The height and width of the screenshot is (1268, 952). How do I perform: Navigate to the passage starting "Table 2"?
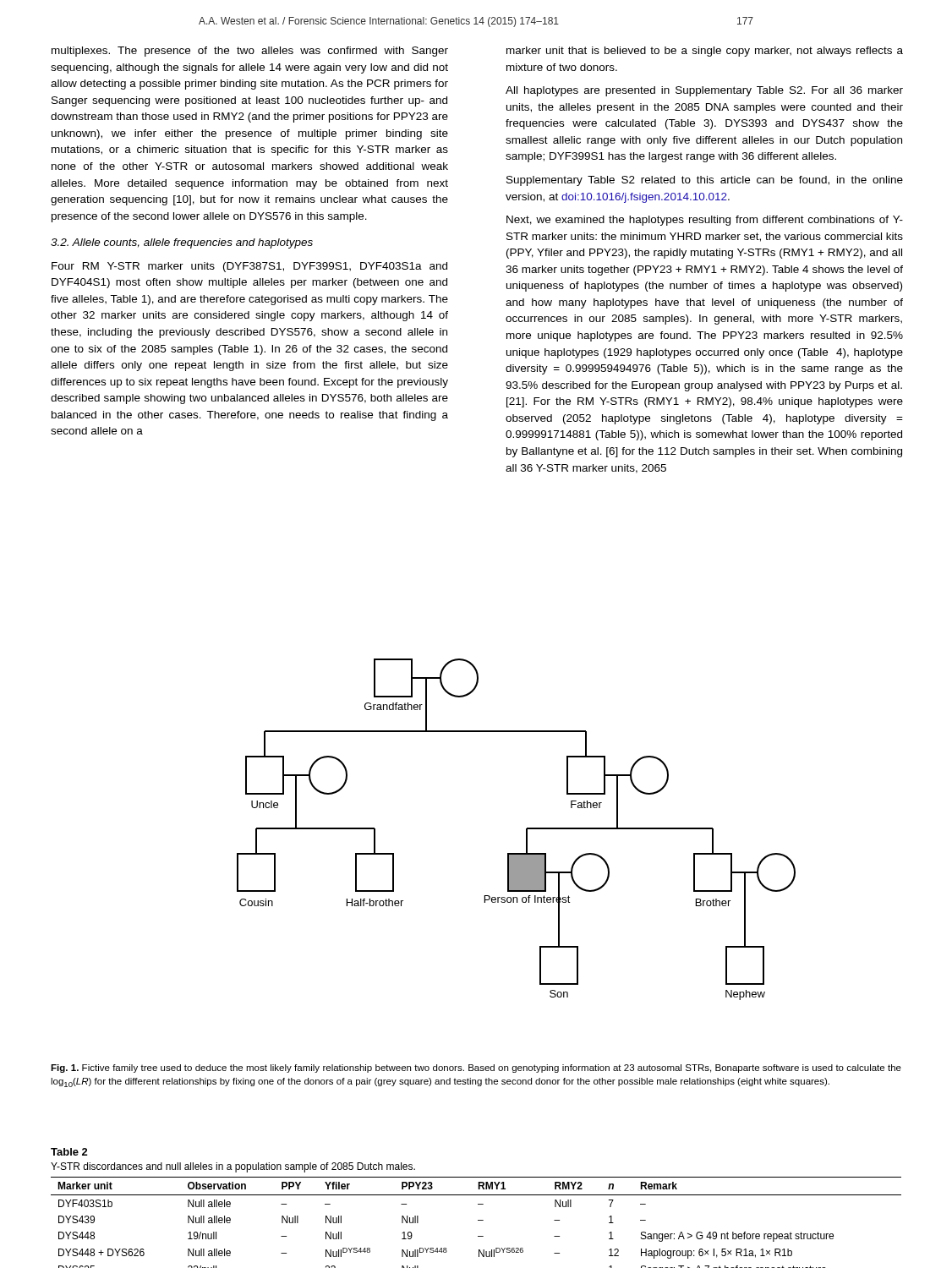coord(69,1152)
